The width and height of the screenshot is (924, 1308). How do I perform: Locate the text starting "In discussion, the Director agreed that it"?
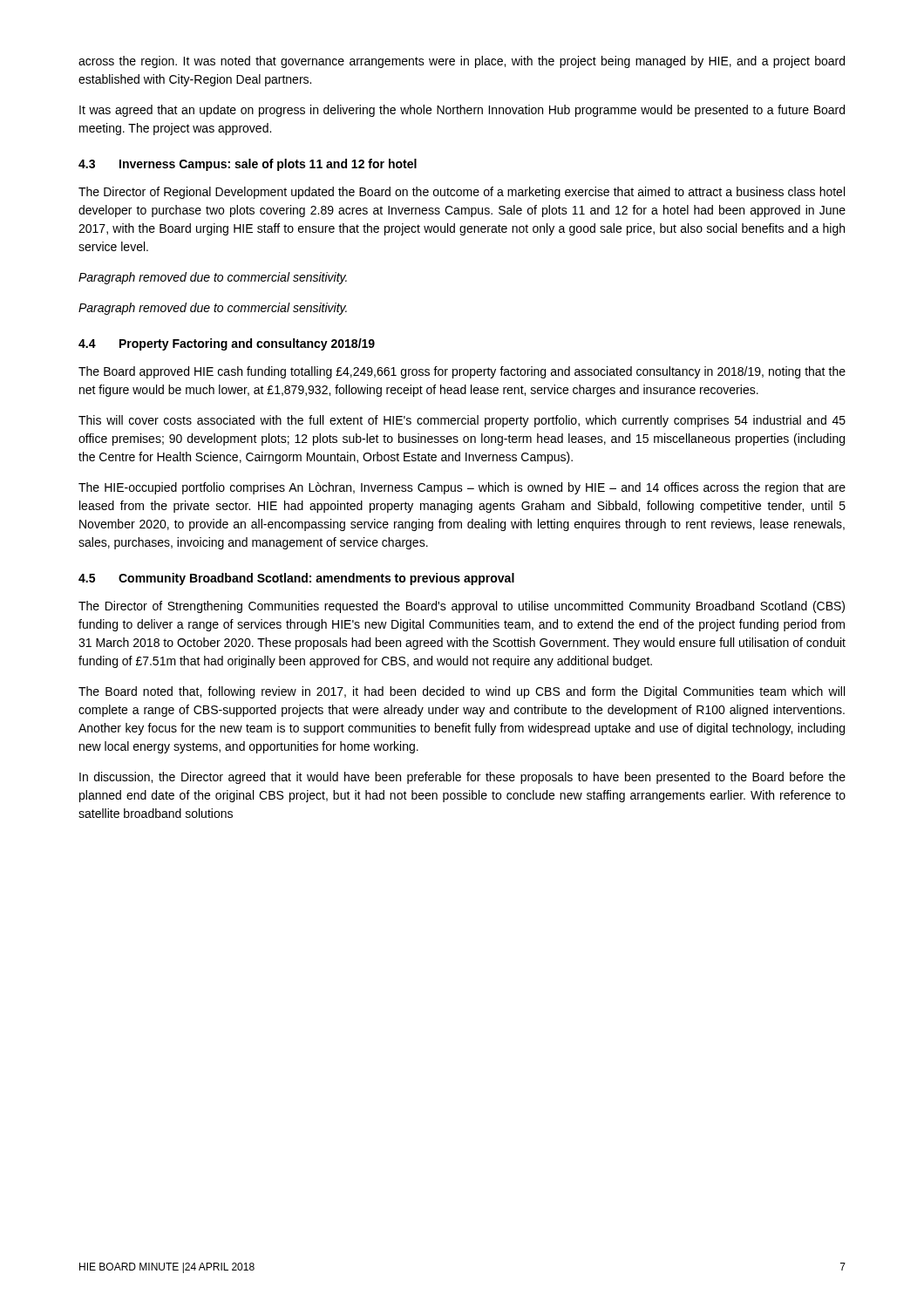[x=462, y=795]
